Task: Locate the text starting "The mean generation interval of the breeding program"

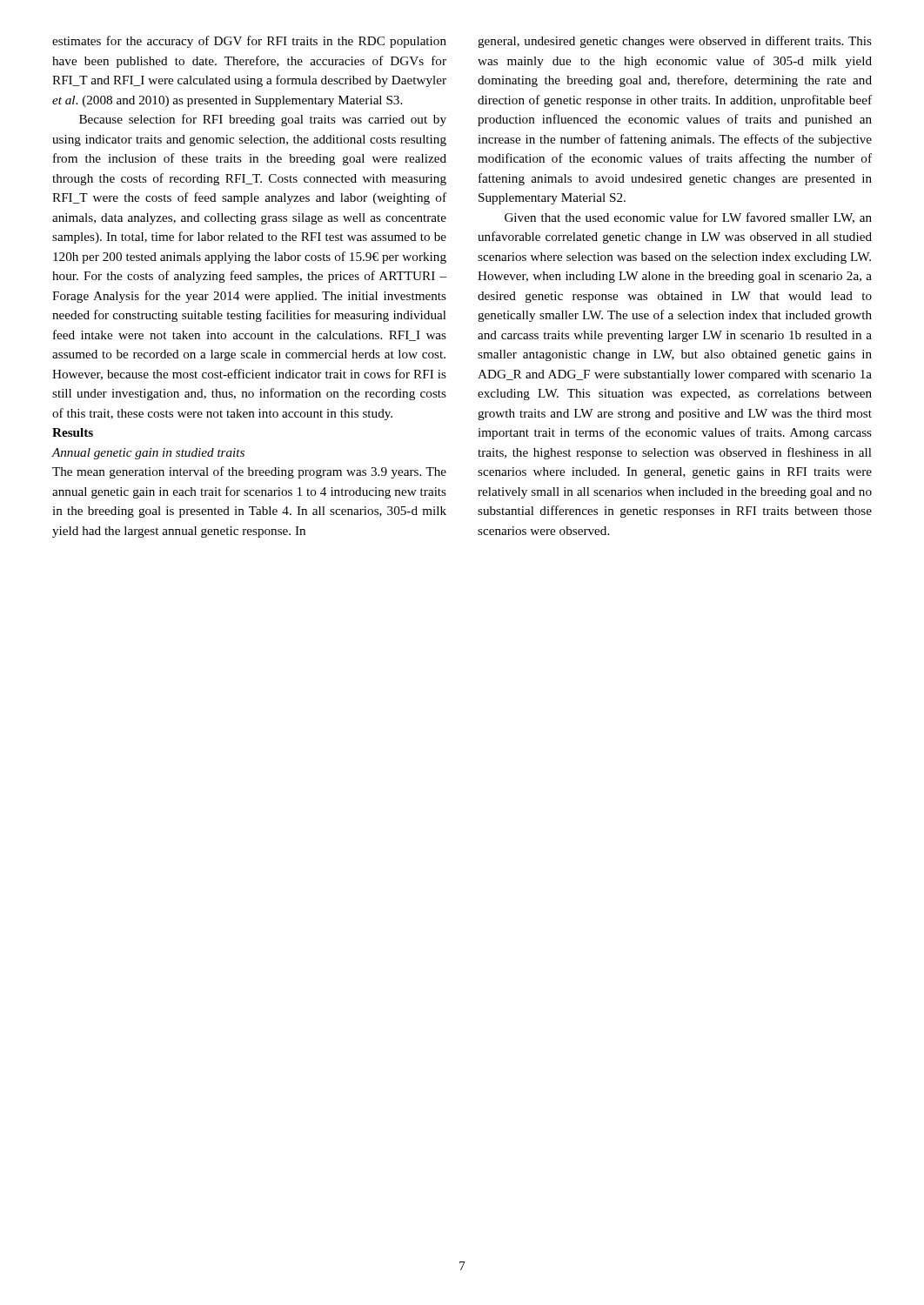Action: [249, 501]
